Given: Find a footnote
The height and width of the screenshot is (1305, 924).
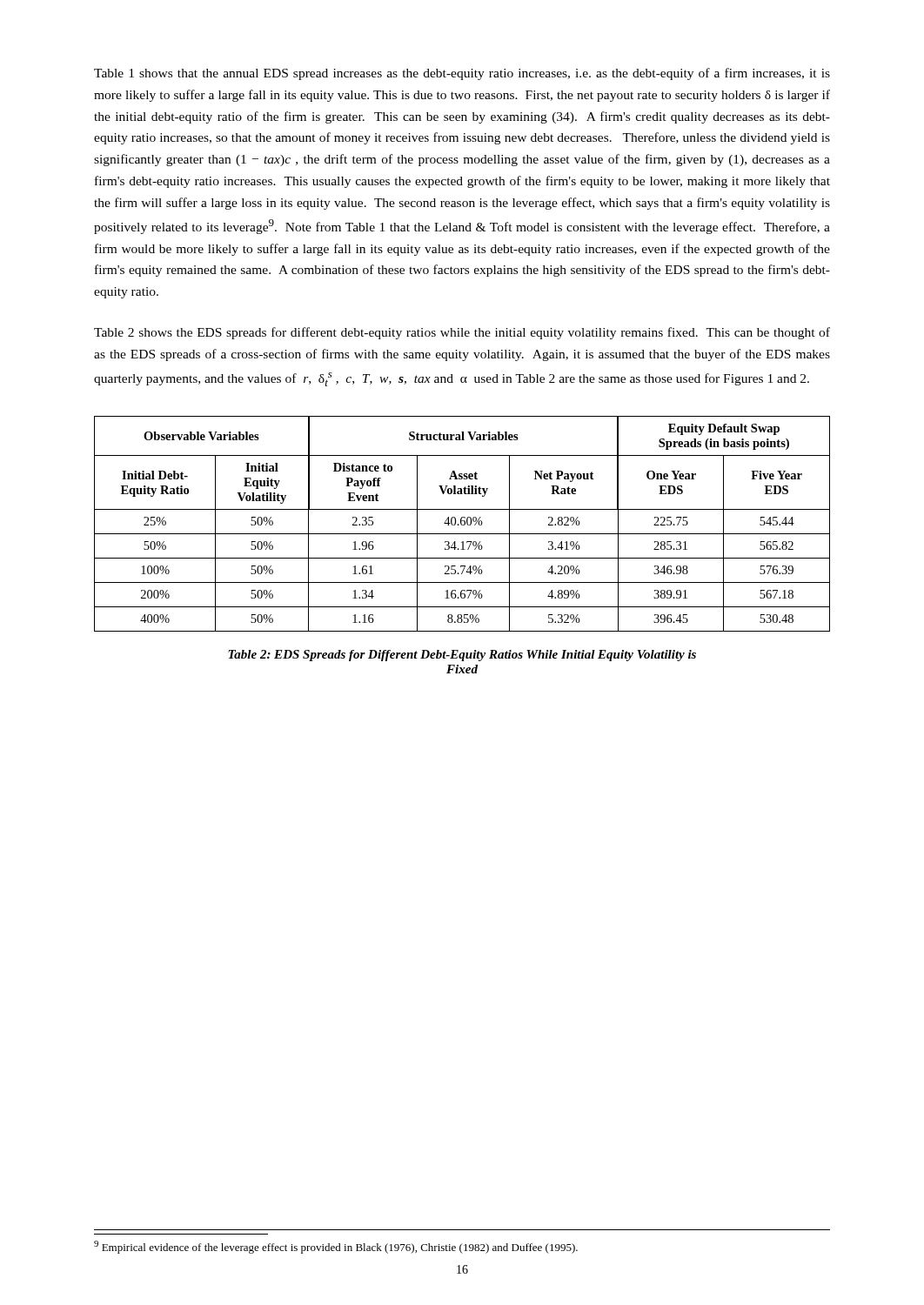Looking at the screenshot, I should pyautogui.click(x=336, y=1244).
